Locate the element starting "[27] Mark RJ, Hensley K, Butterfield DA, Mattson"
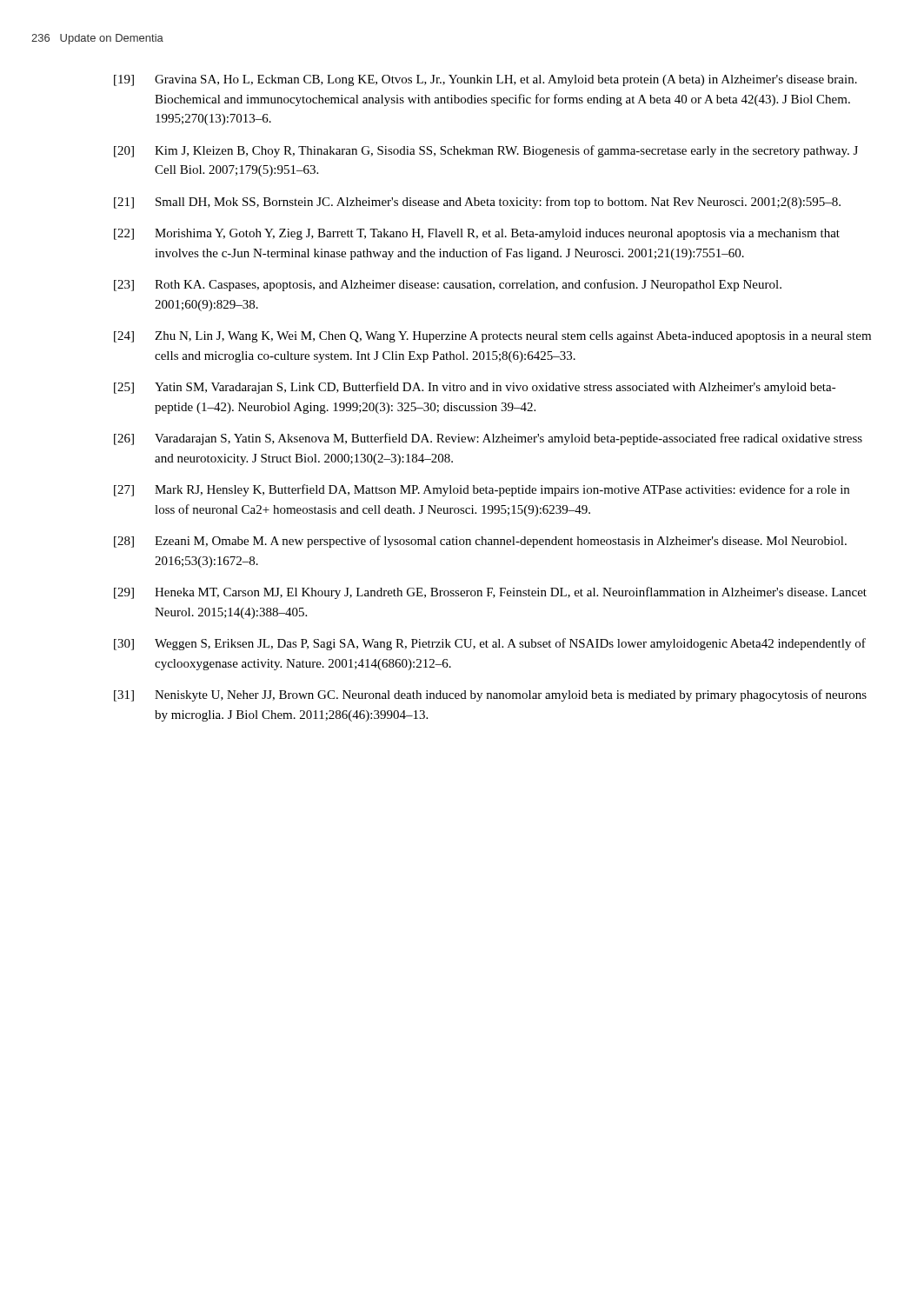 [x=492, y=499]
